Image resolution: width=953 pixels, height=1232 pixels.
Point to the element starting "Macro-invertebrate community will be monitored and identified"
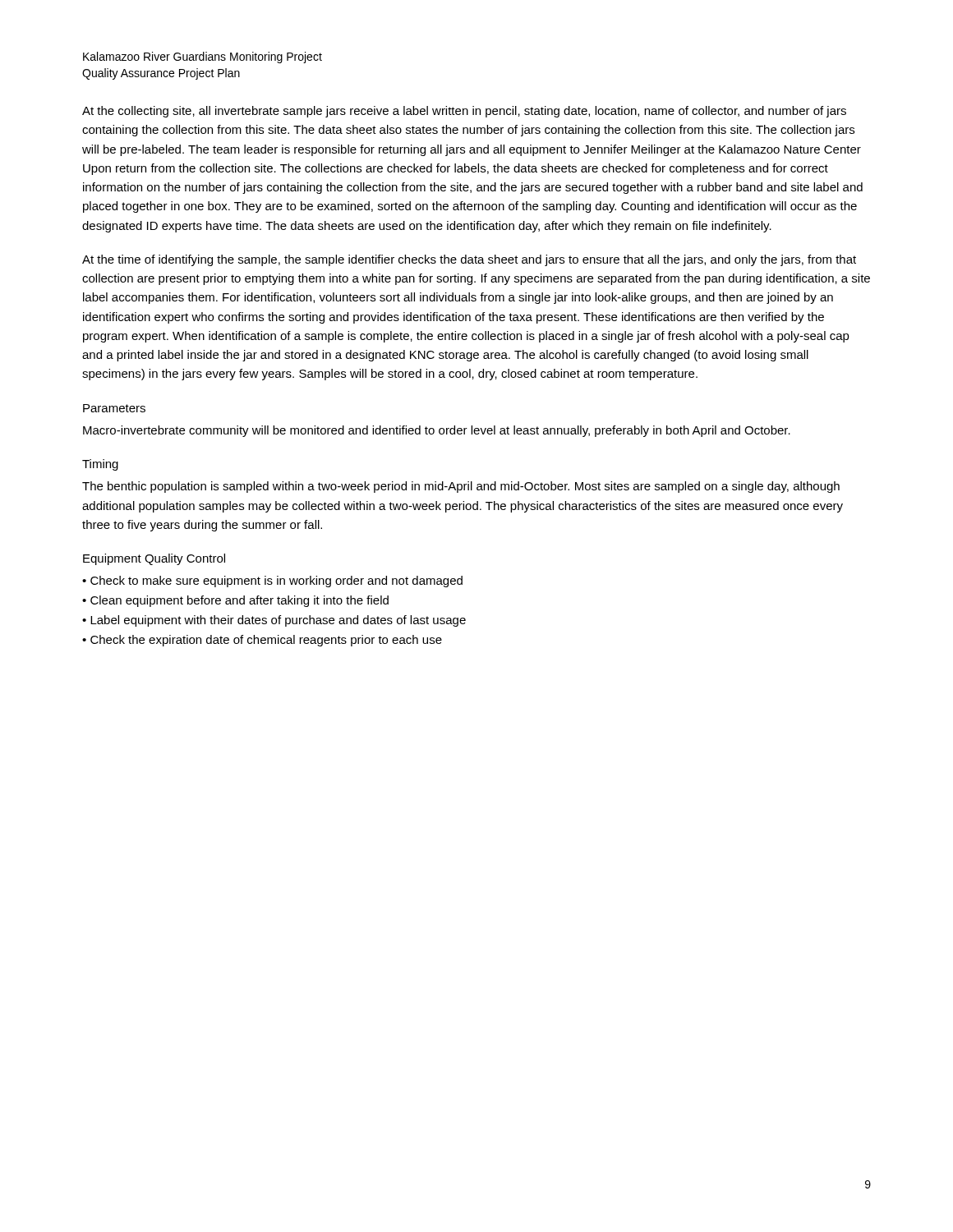476,430
